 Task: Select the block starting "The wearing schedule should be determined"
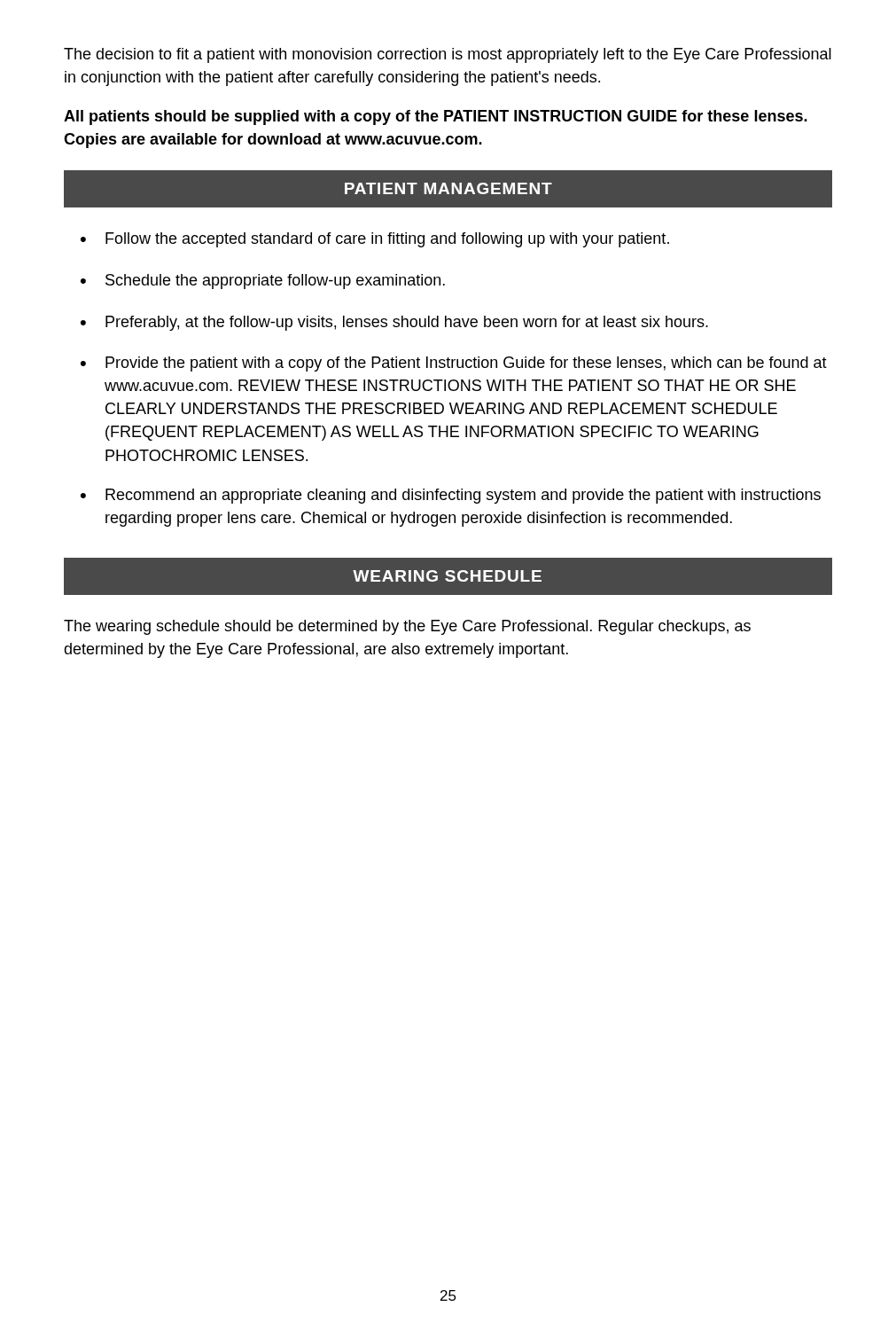tap(407, 637)
